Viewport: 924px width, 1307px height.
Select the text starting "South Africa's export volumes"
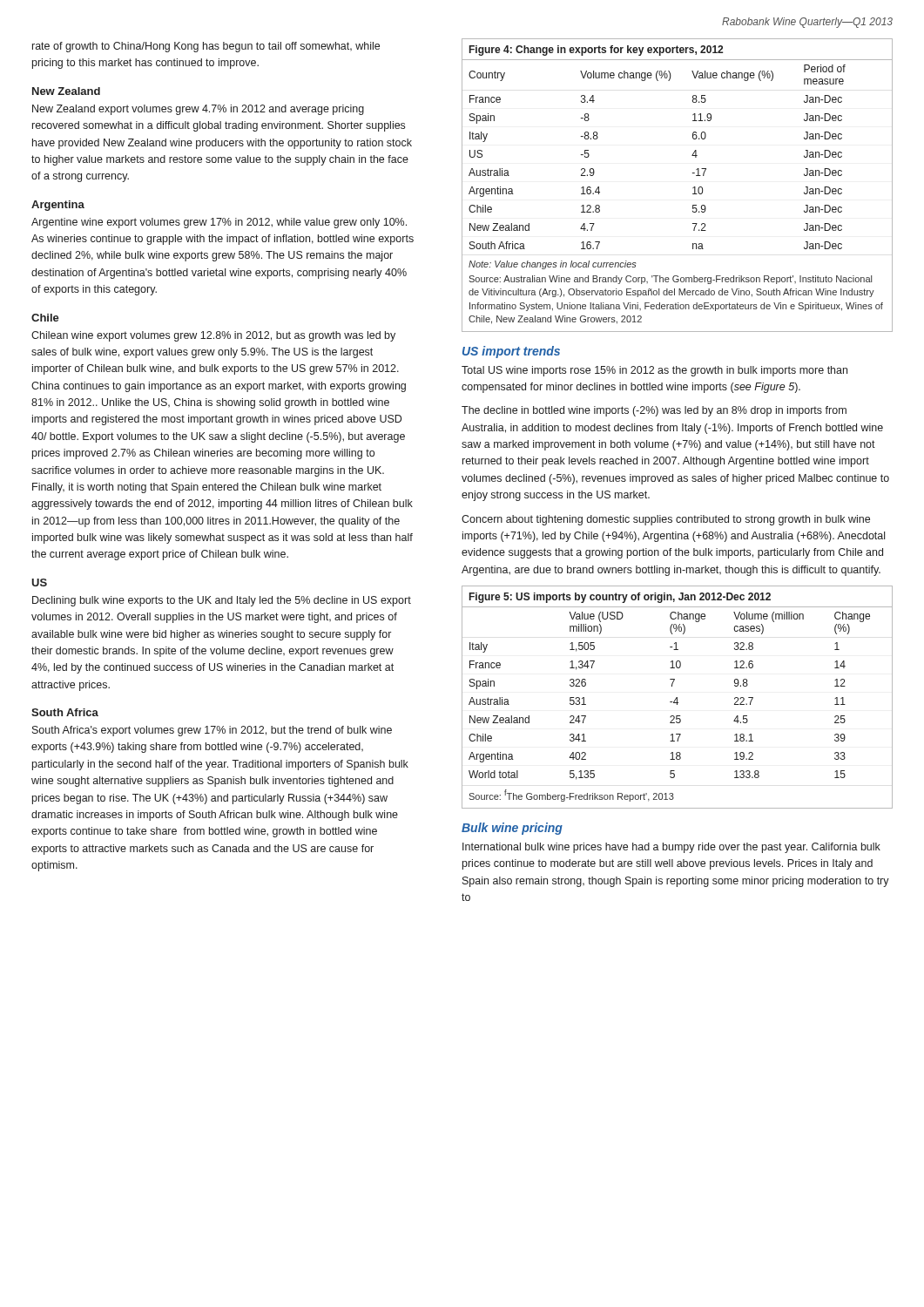point(220,798)
